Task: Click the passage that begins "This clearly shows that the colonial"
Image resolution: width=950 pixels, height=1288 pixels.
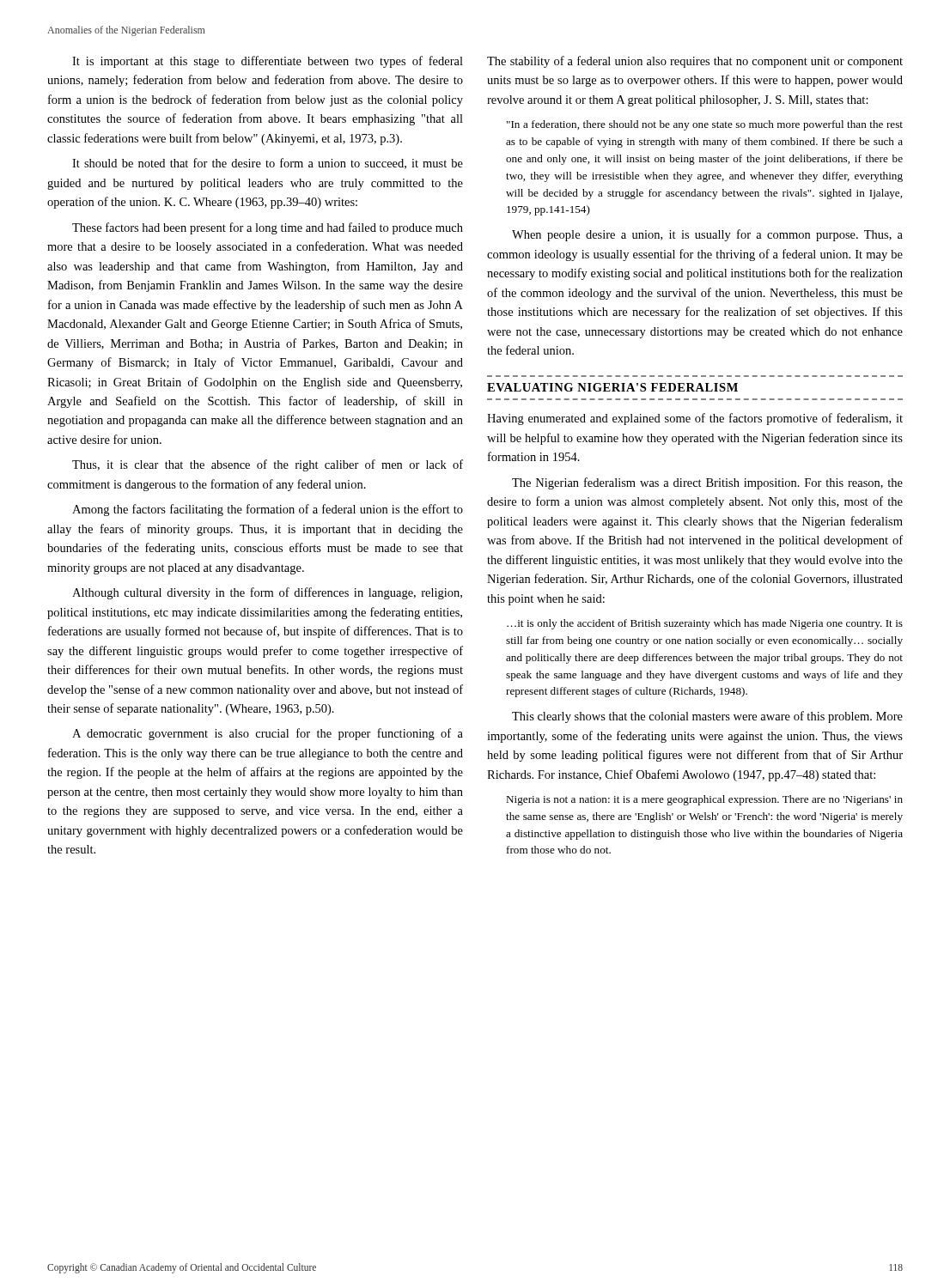Action: click(x=695, y=745)
